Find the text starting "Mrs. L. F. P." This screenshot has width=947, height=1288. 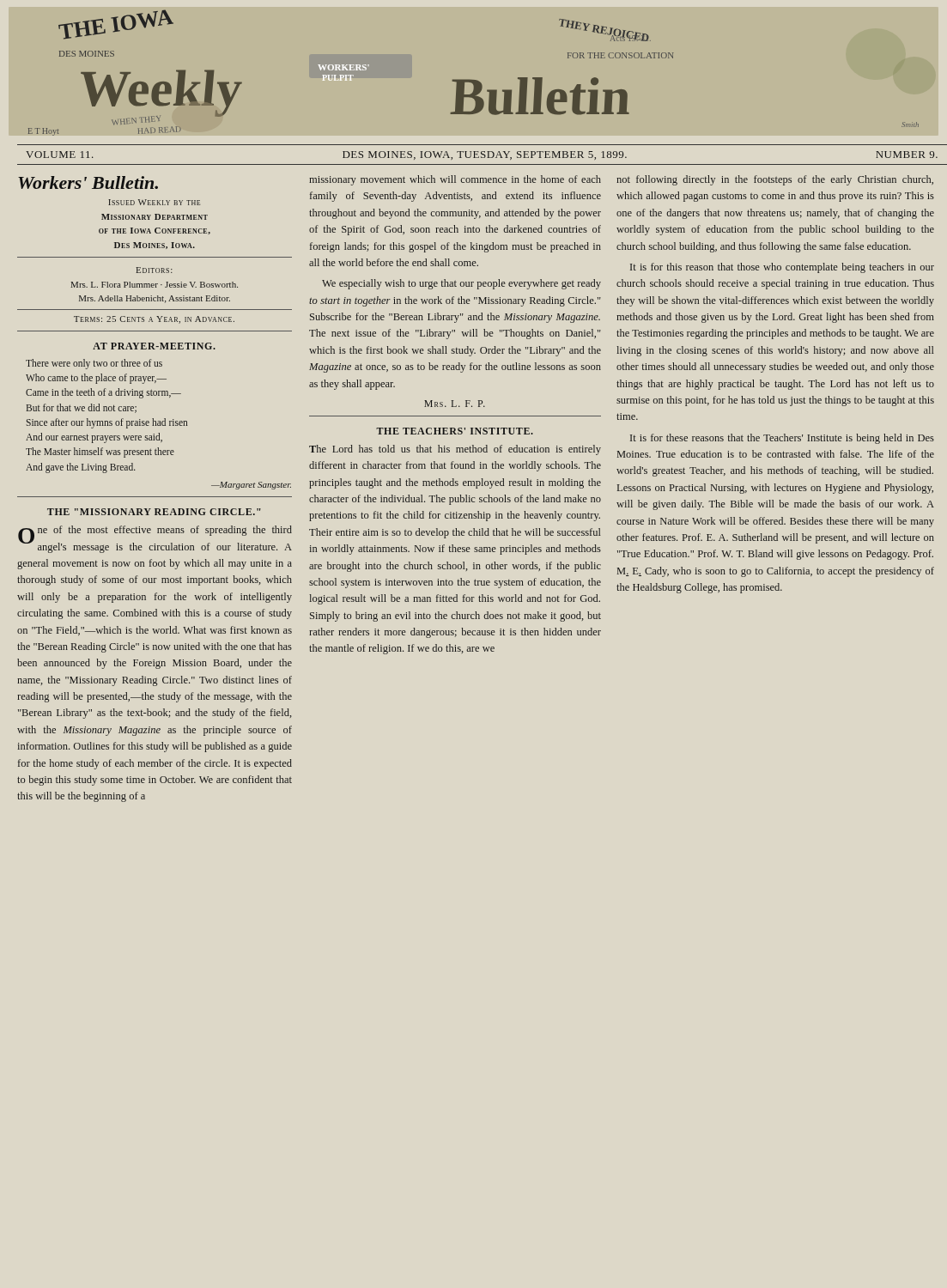click(455, 403)
